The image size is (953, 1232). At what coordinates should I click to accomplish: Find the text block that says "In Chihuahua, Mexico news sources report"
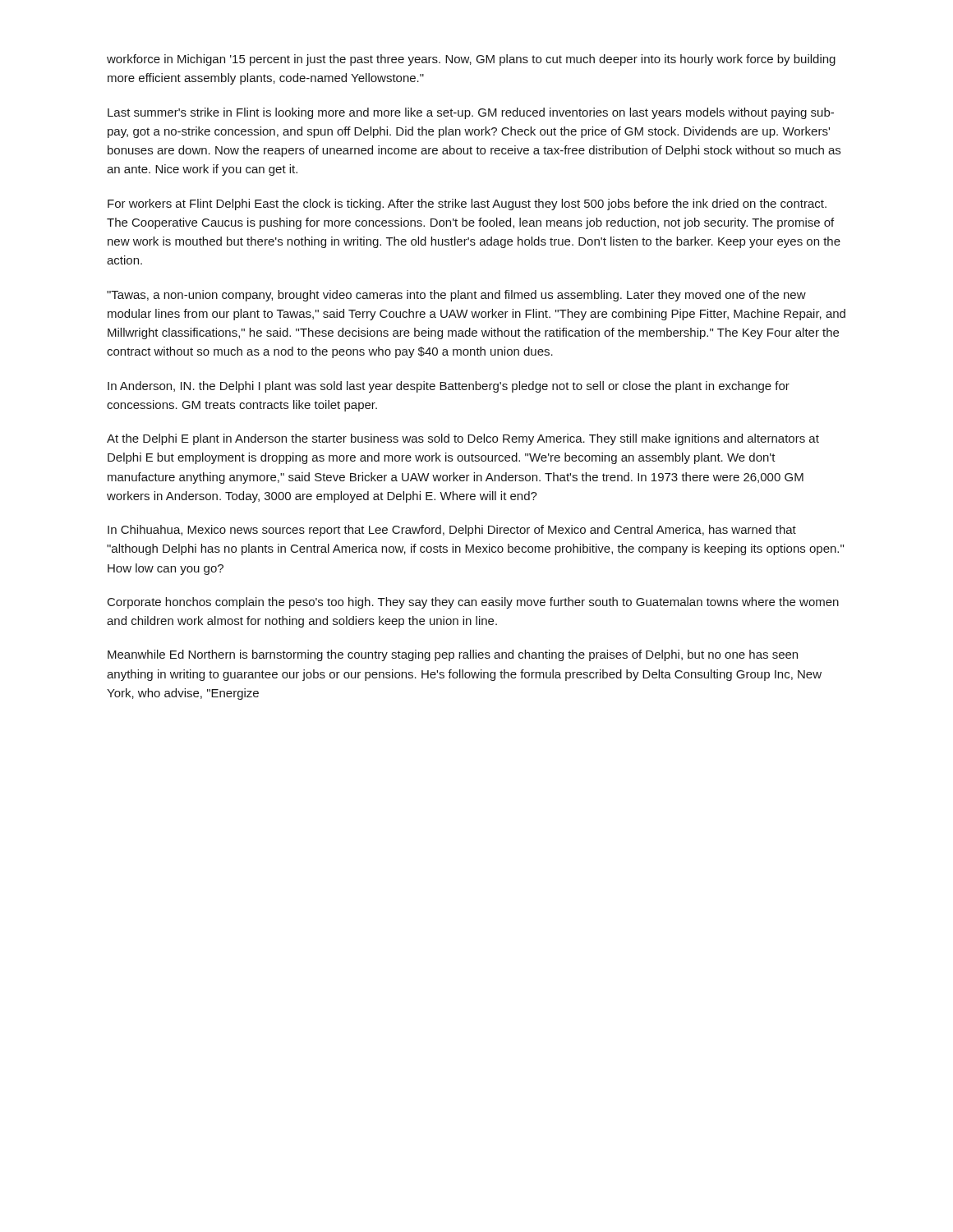[476, 548]
